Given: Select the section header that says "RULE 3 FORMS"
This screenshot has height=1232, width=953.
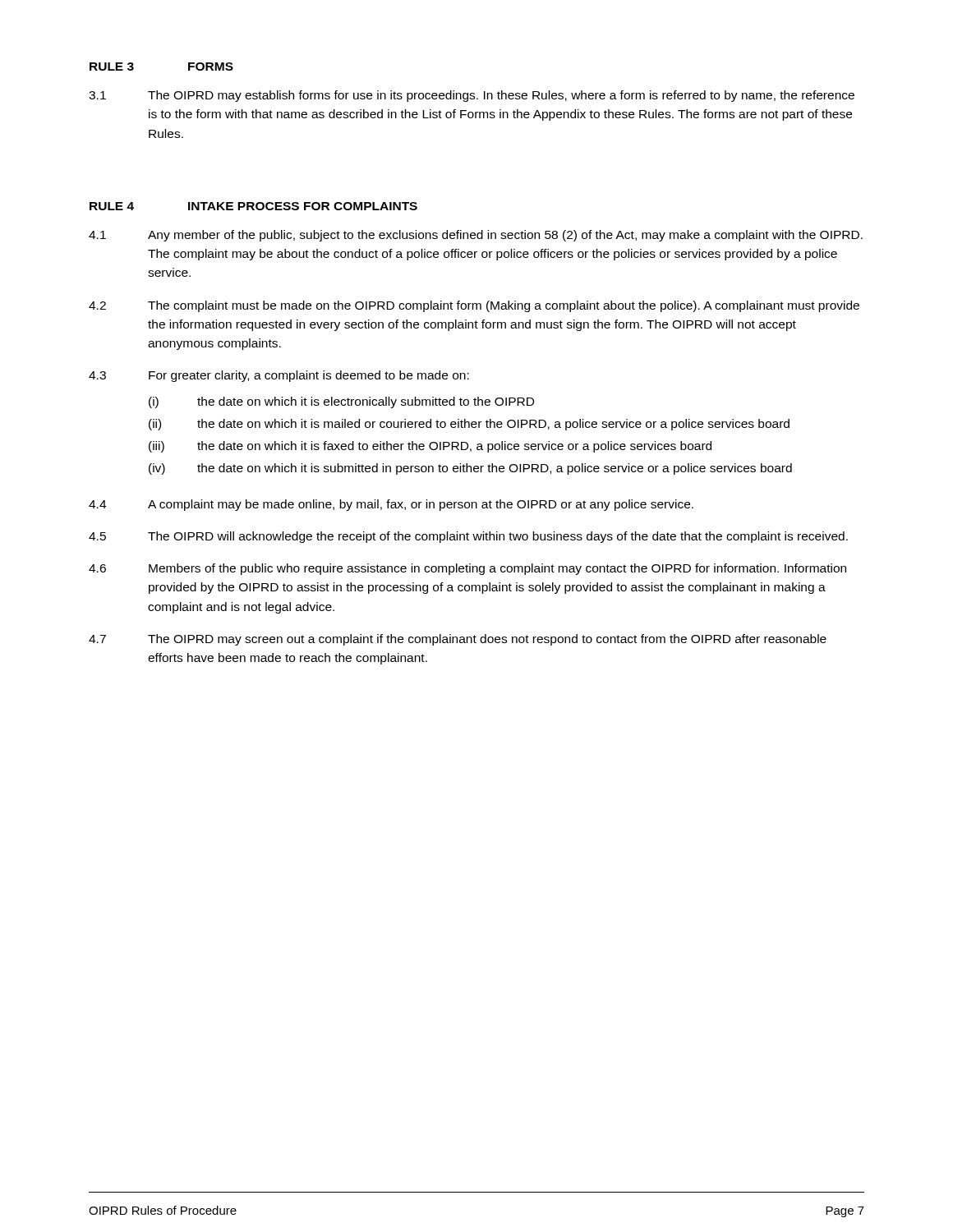Looking at the screenshot, I should coord(115,66).
